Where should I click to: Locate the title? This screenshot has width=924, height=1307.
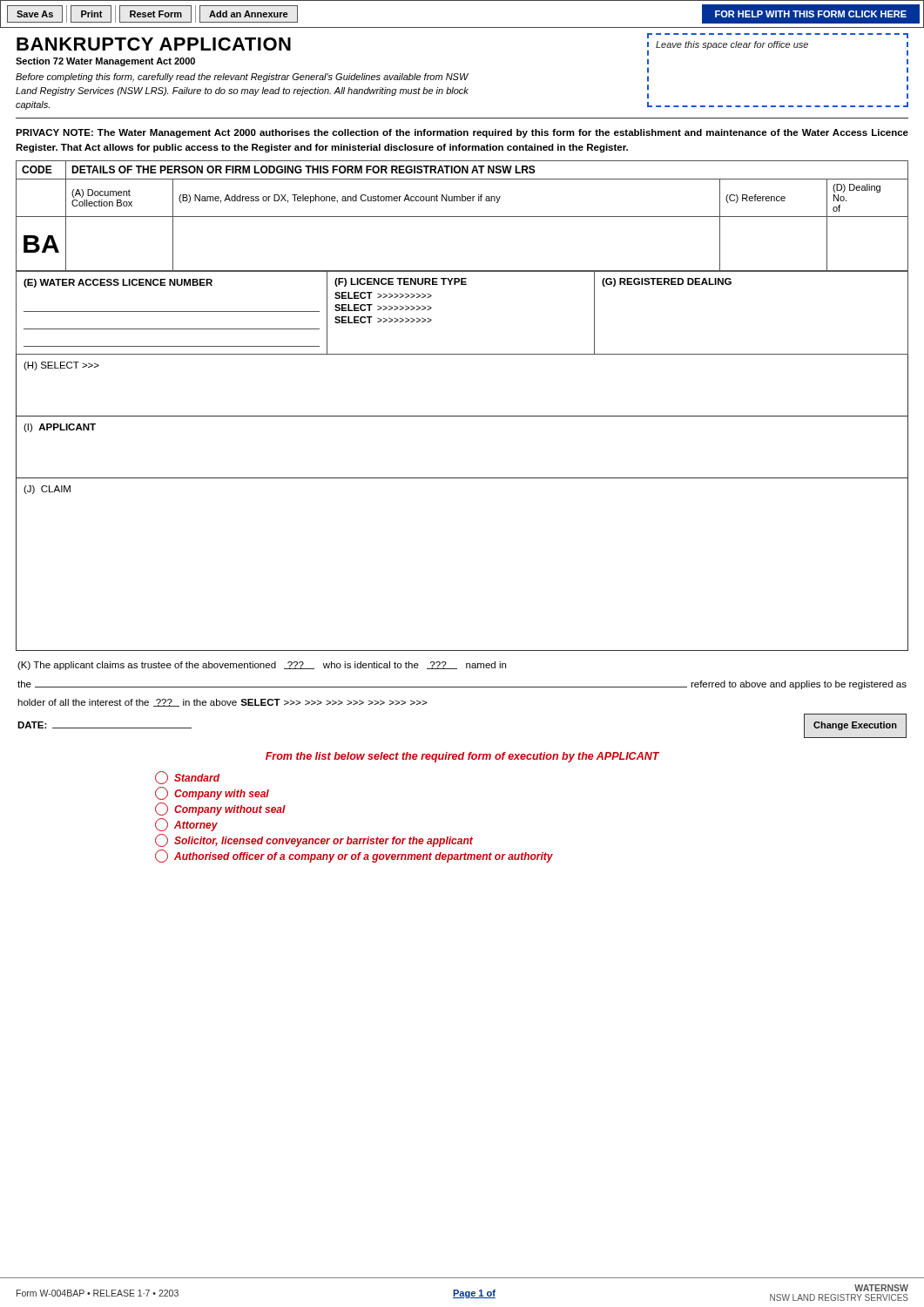(154, 50)
